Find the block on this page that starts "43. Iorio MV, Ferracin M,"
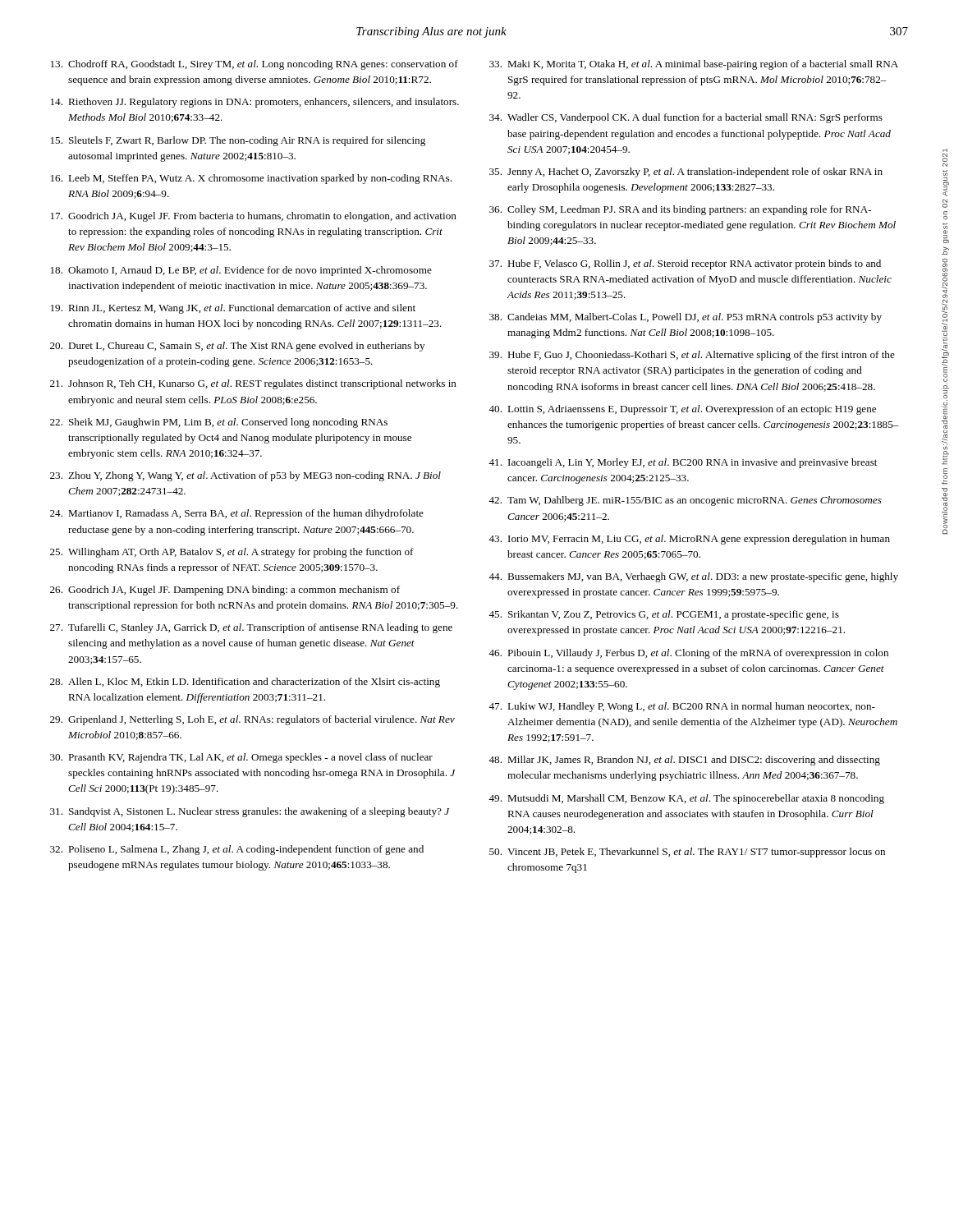This screenshot has height=1232, width=954. (x=692, y=546)
